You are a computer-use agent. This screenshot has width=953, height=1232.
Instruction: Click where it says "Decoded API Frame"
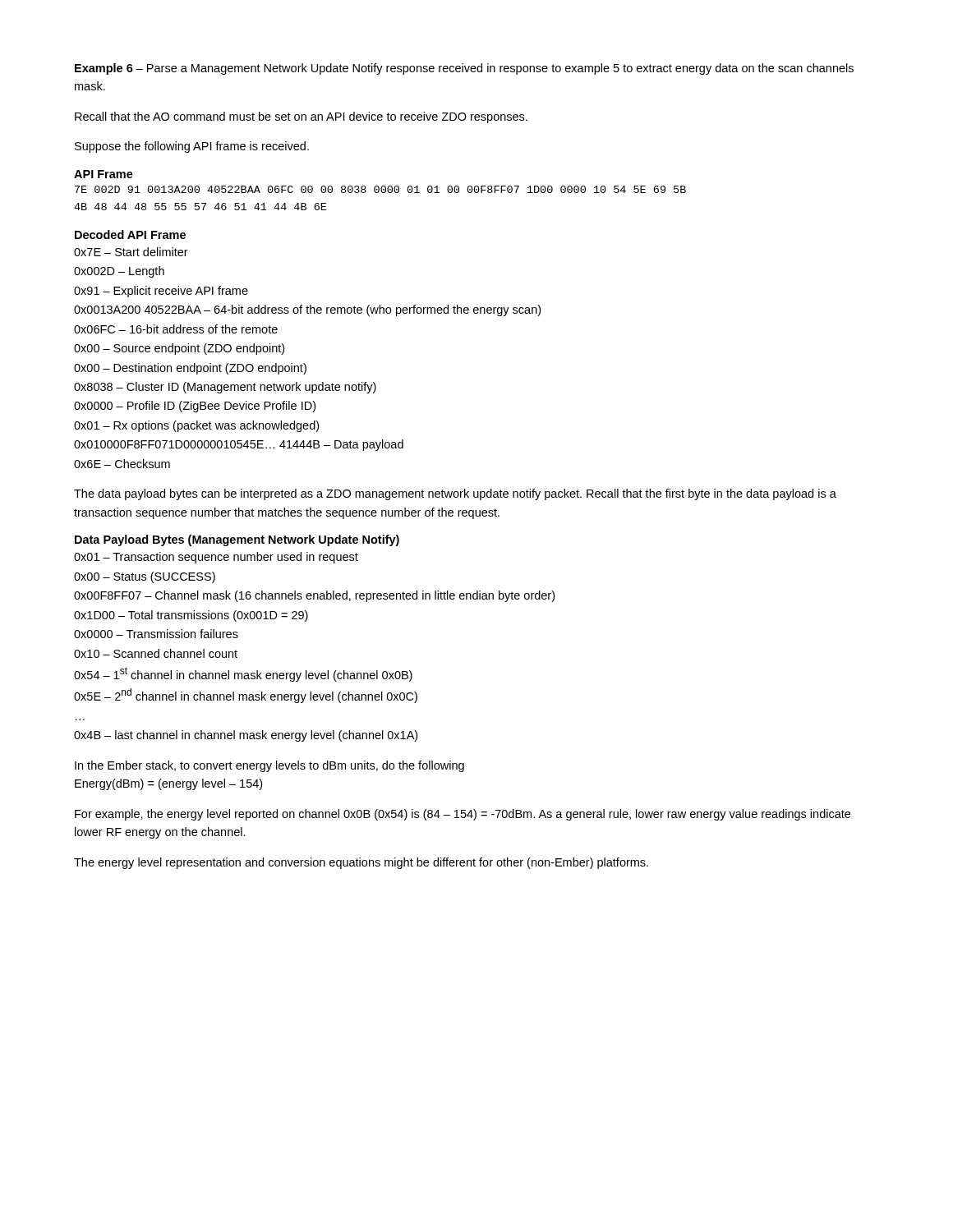tap(130, 235)
